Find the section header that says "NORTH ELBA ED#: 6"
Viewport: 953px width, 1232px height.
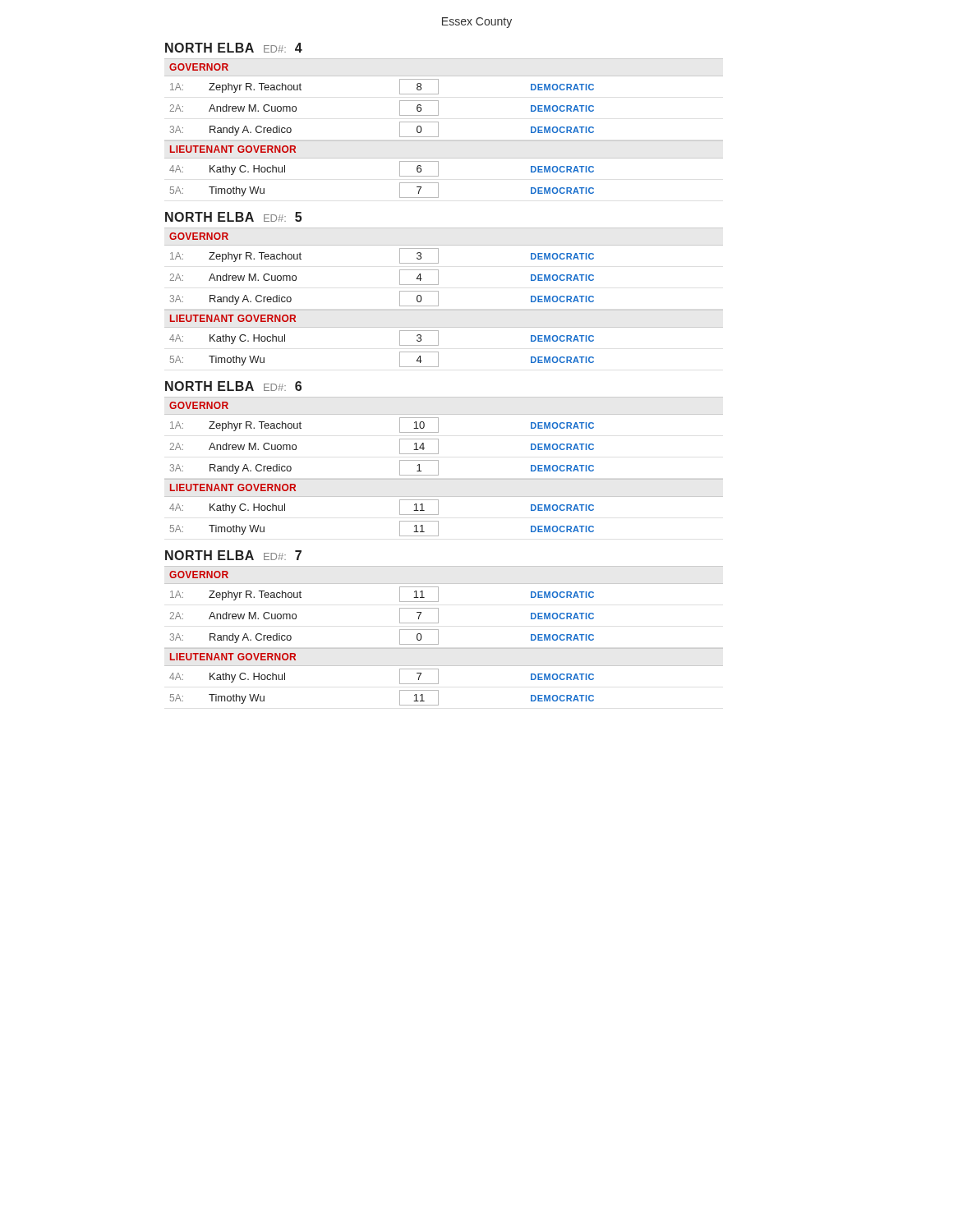[x=233, y=387]
